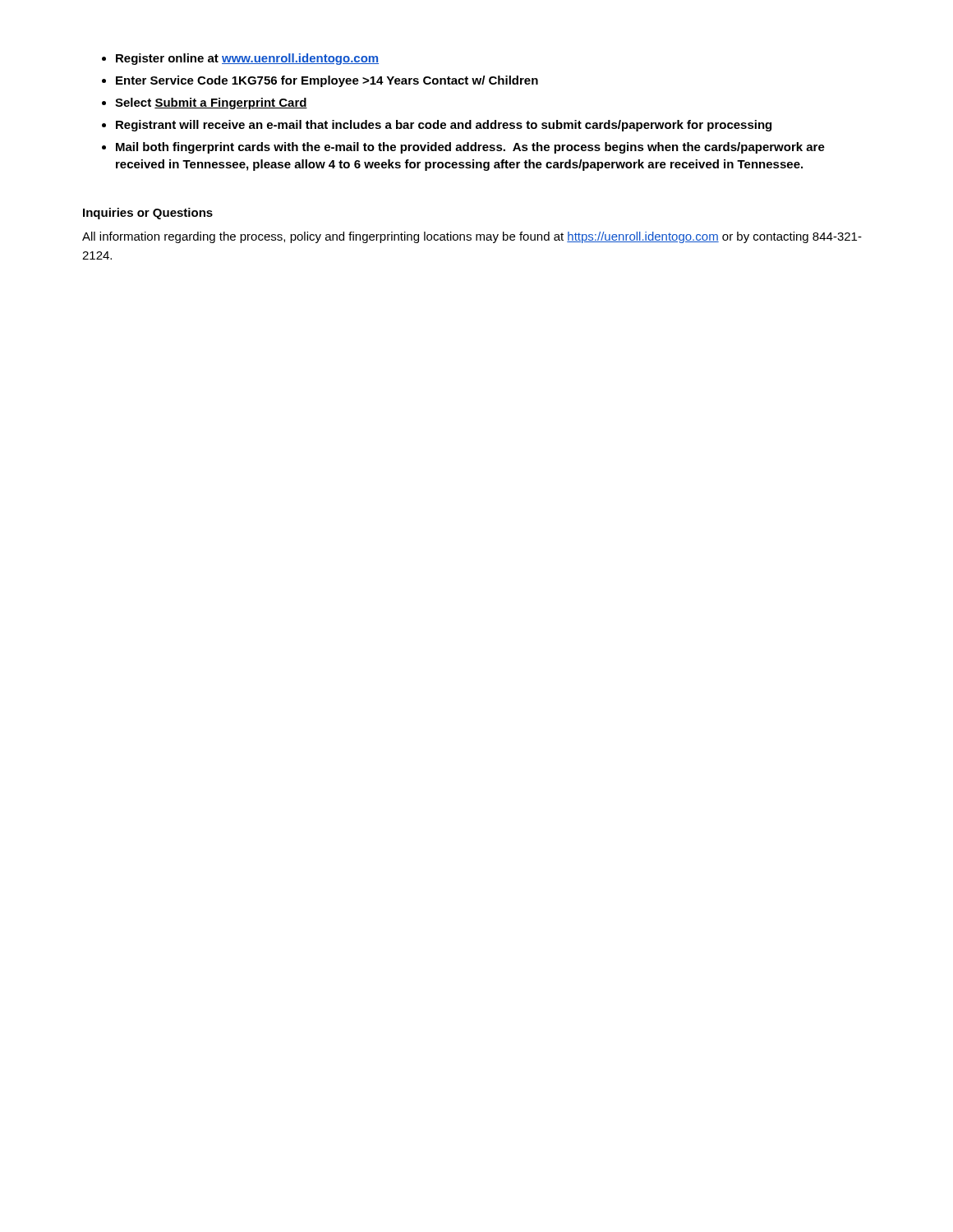Screen dimensions: 1232x953
Task: Navigate to the text starting "Register online at www.uenroll.identogo.com Enter Service Code 1KG756"
Action: click(x=485, y=111)
